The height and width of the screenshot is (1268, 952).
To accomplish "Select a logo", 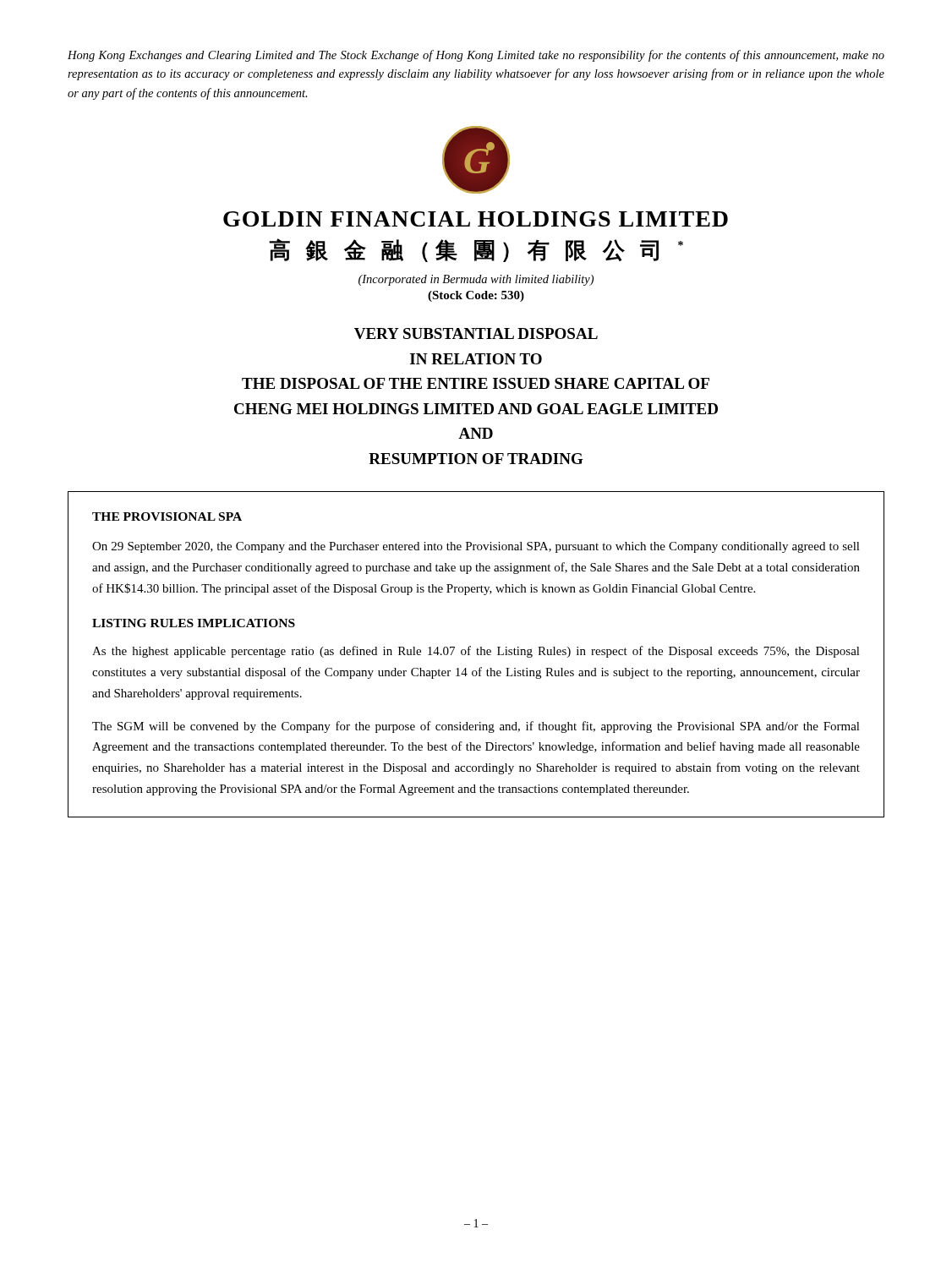I will click(x=476, y=162).
